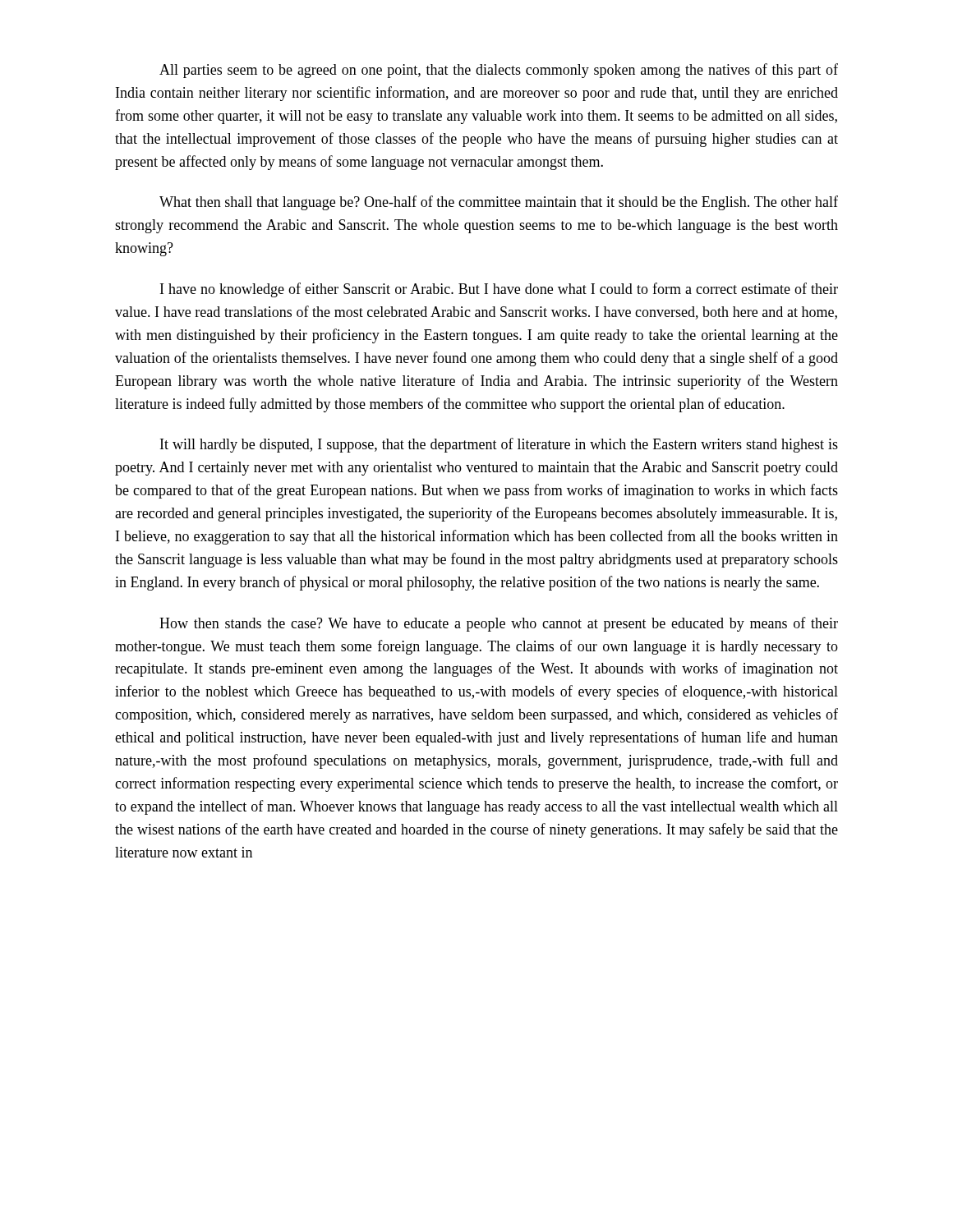
Task: Navigate to the block starting "I have no knowledge of"
Action: coord(476,347)
